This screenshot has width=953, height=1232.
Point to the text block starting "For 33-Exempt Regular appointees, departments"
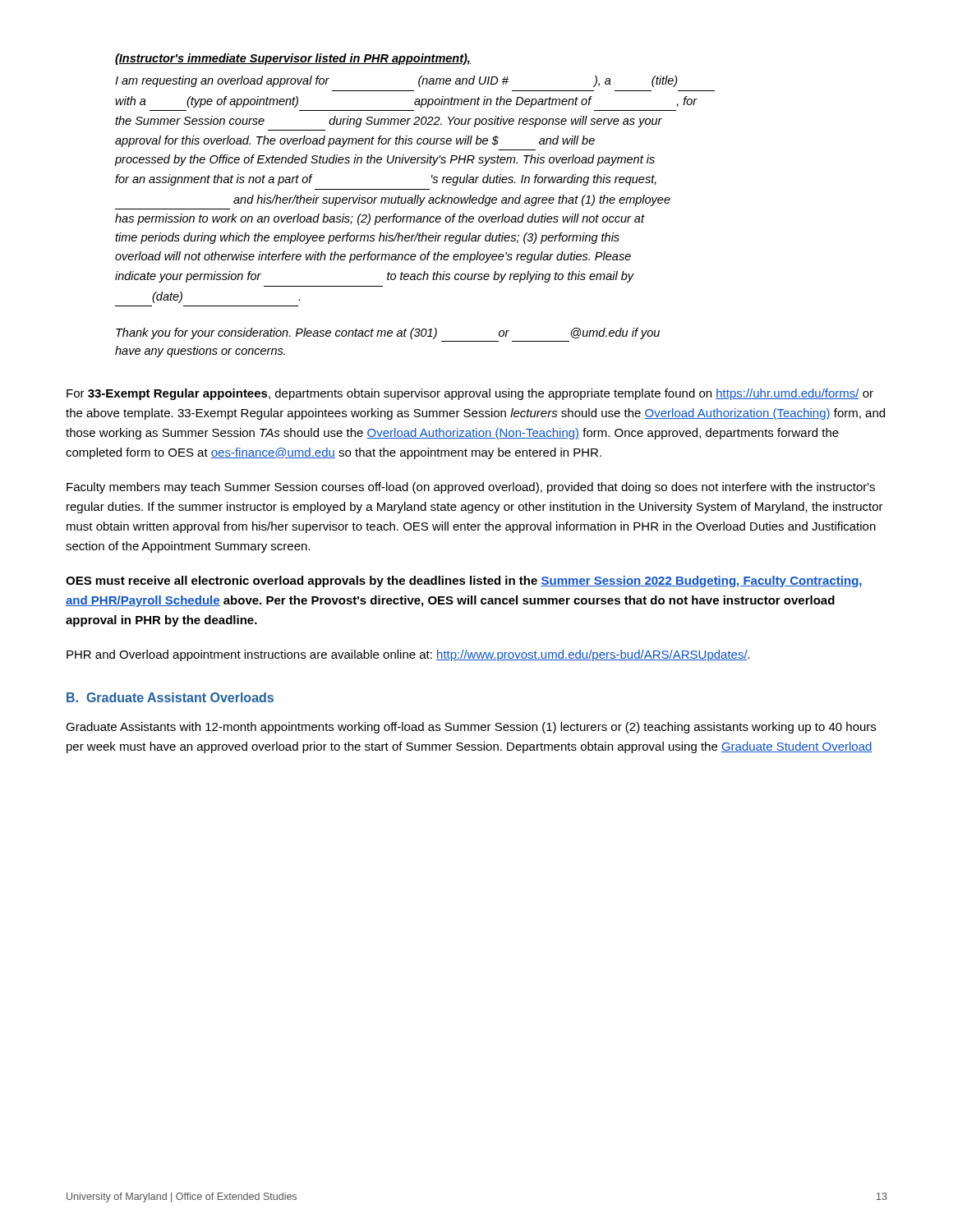(x=476, y=422)
